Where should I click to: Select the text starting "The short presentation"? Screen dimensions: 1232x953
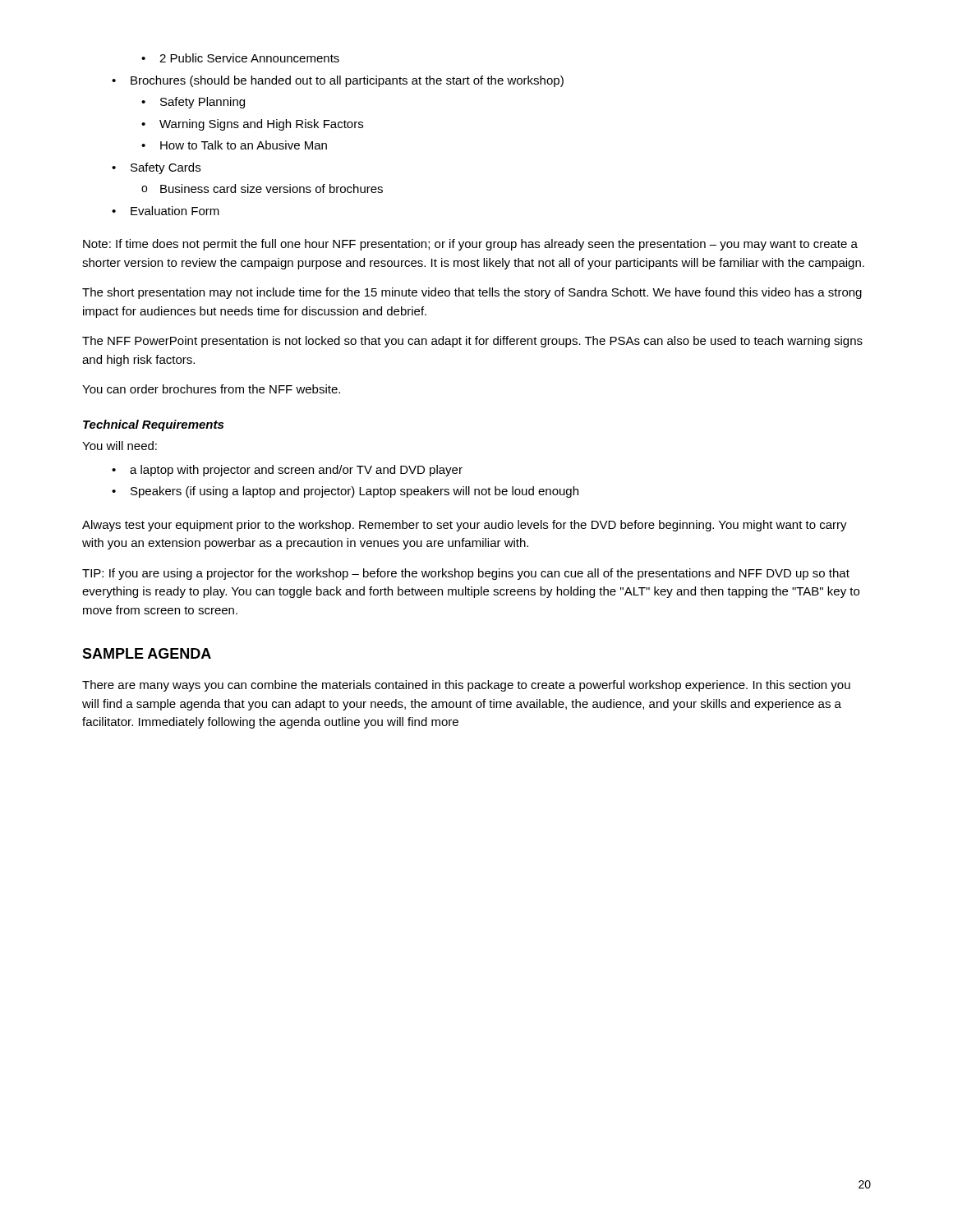click(x=476, y=302)
